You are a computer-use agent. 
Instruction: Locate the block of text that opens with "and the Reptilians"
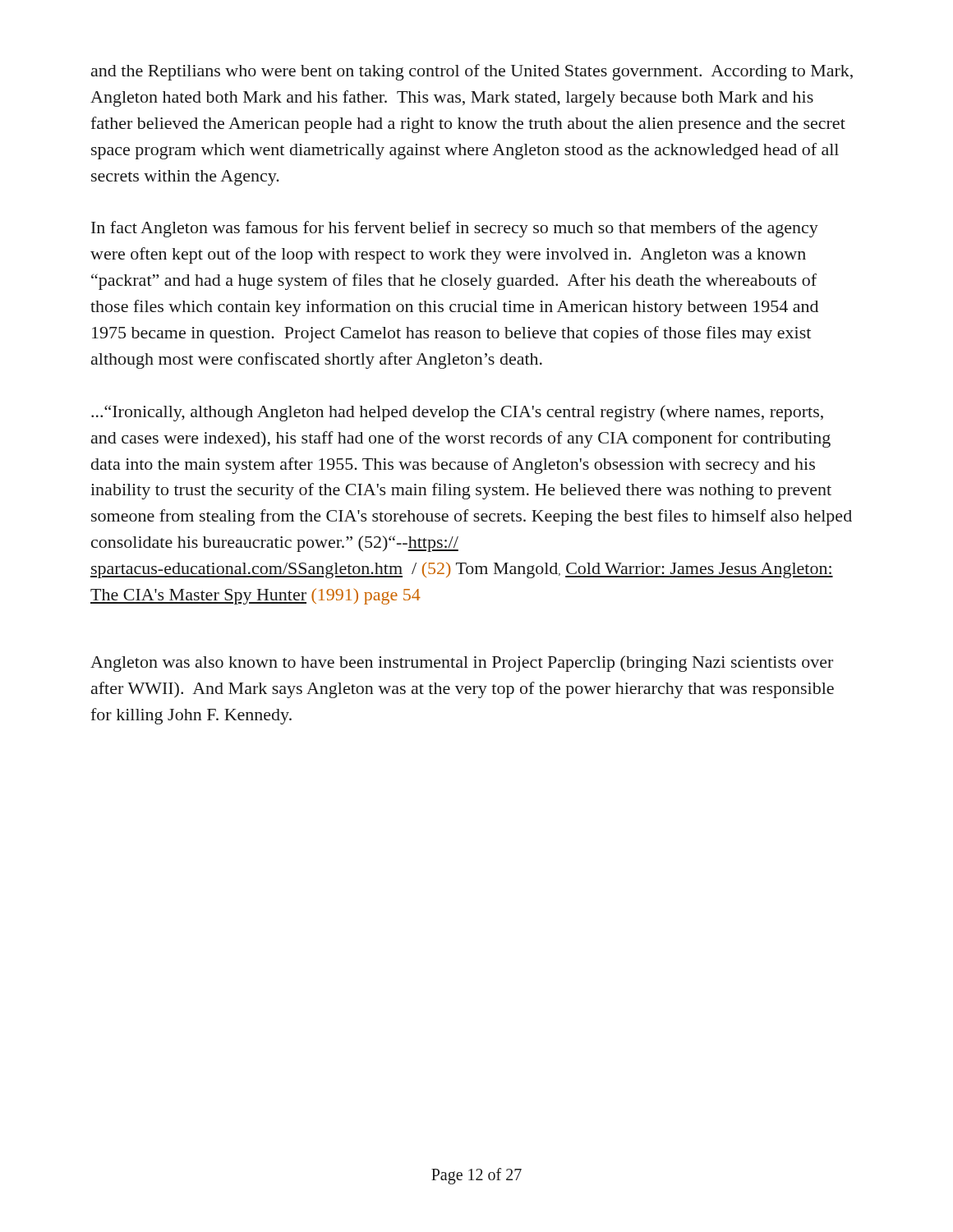472,123
